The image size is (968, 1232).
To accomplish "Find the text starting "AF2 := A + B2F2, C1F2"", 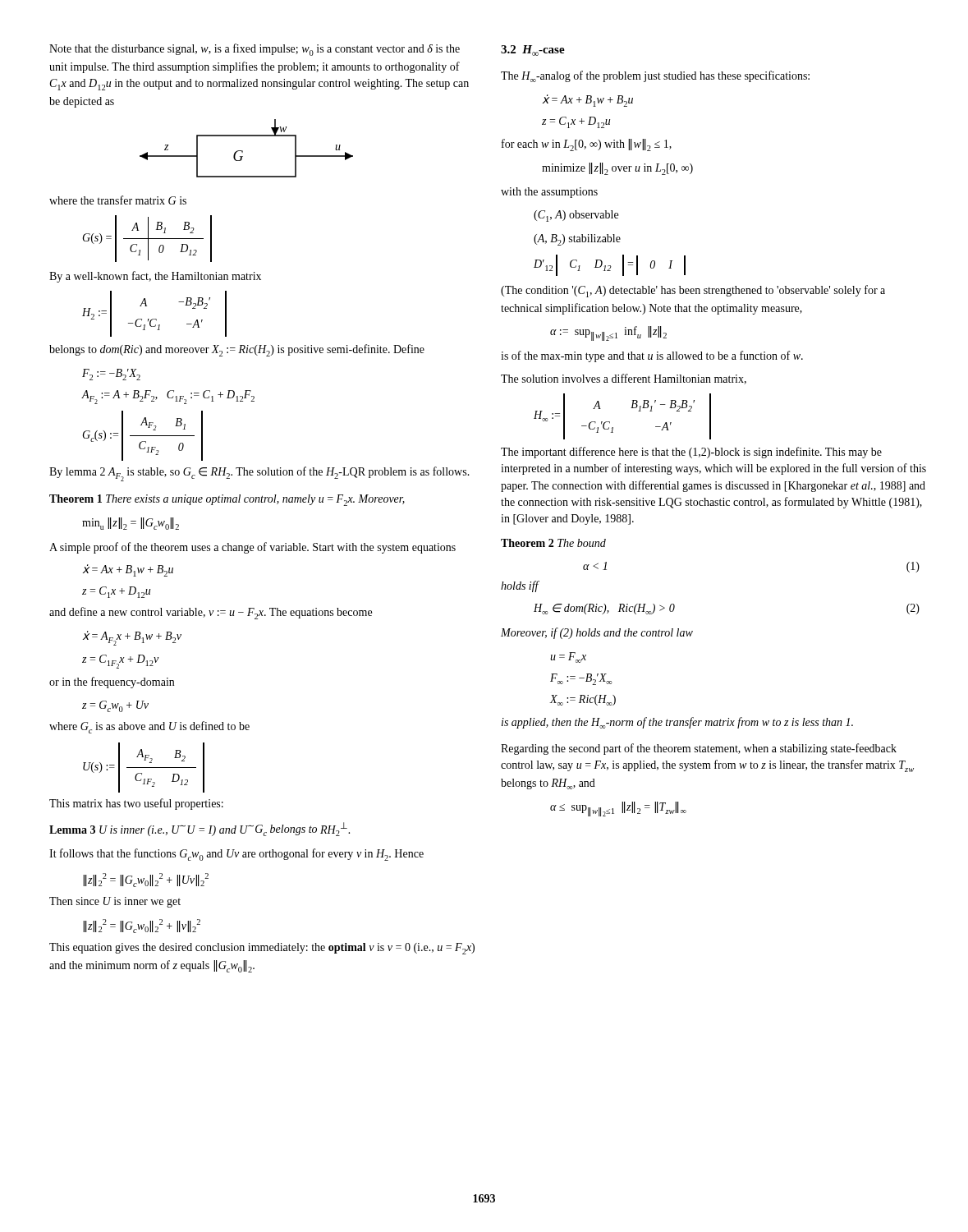I will coord(169,397).
